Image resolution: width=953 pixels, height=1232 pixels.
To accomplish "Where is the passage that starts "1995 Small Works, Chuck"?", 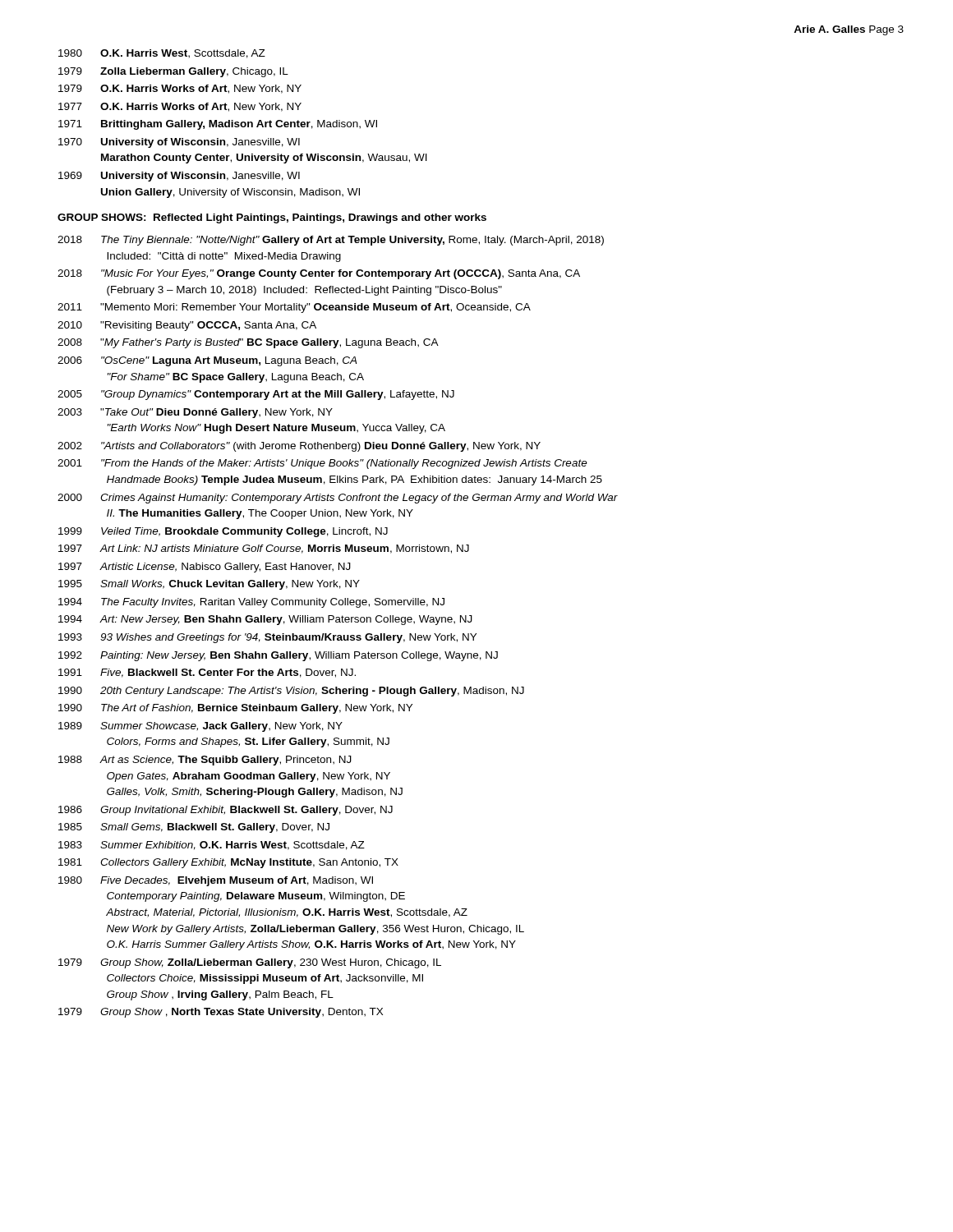I will [209, 585].
